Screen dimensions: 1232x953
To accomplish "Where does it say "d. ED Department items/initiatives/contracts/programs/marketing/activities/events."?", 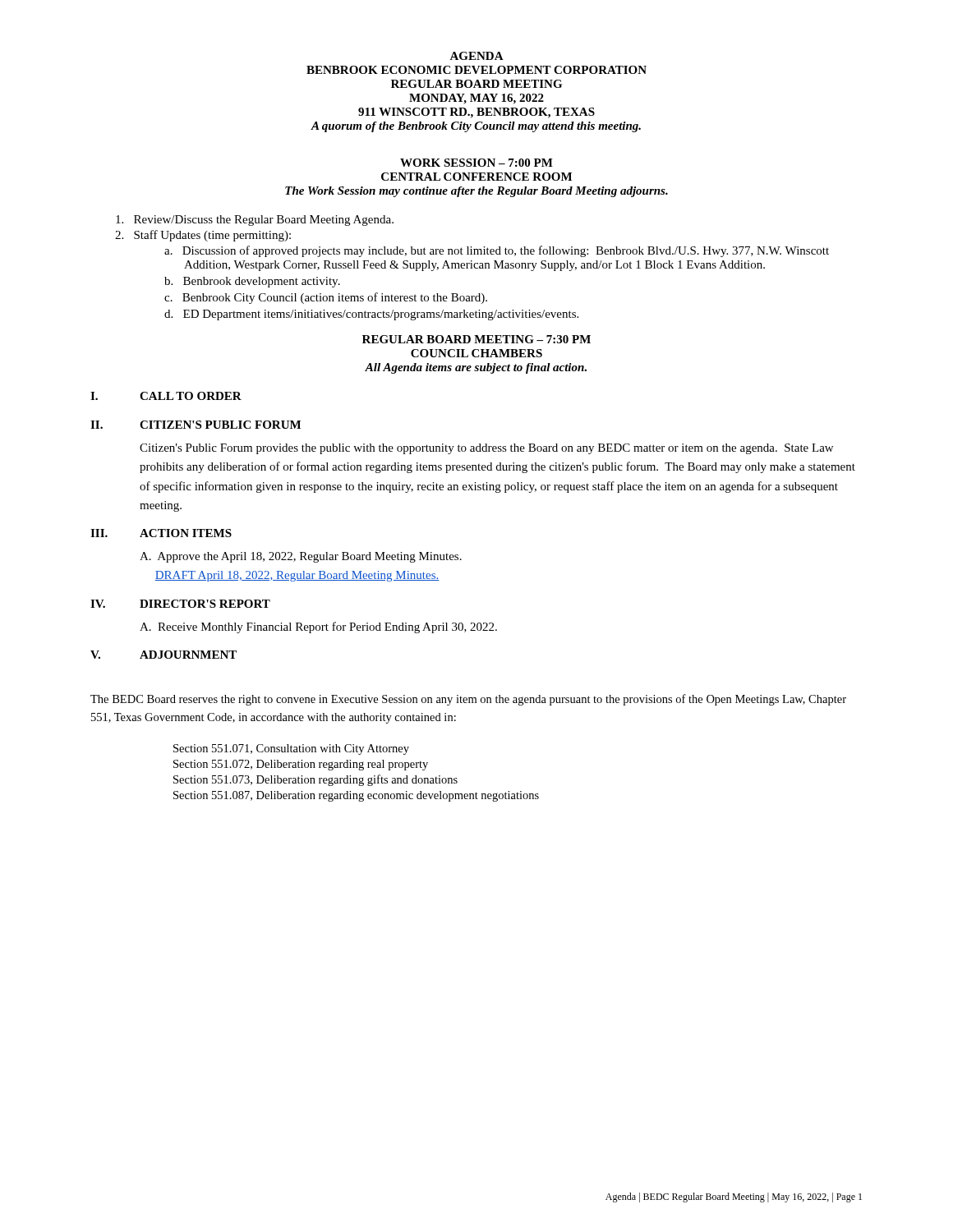I will coord(372,314).
